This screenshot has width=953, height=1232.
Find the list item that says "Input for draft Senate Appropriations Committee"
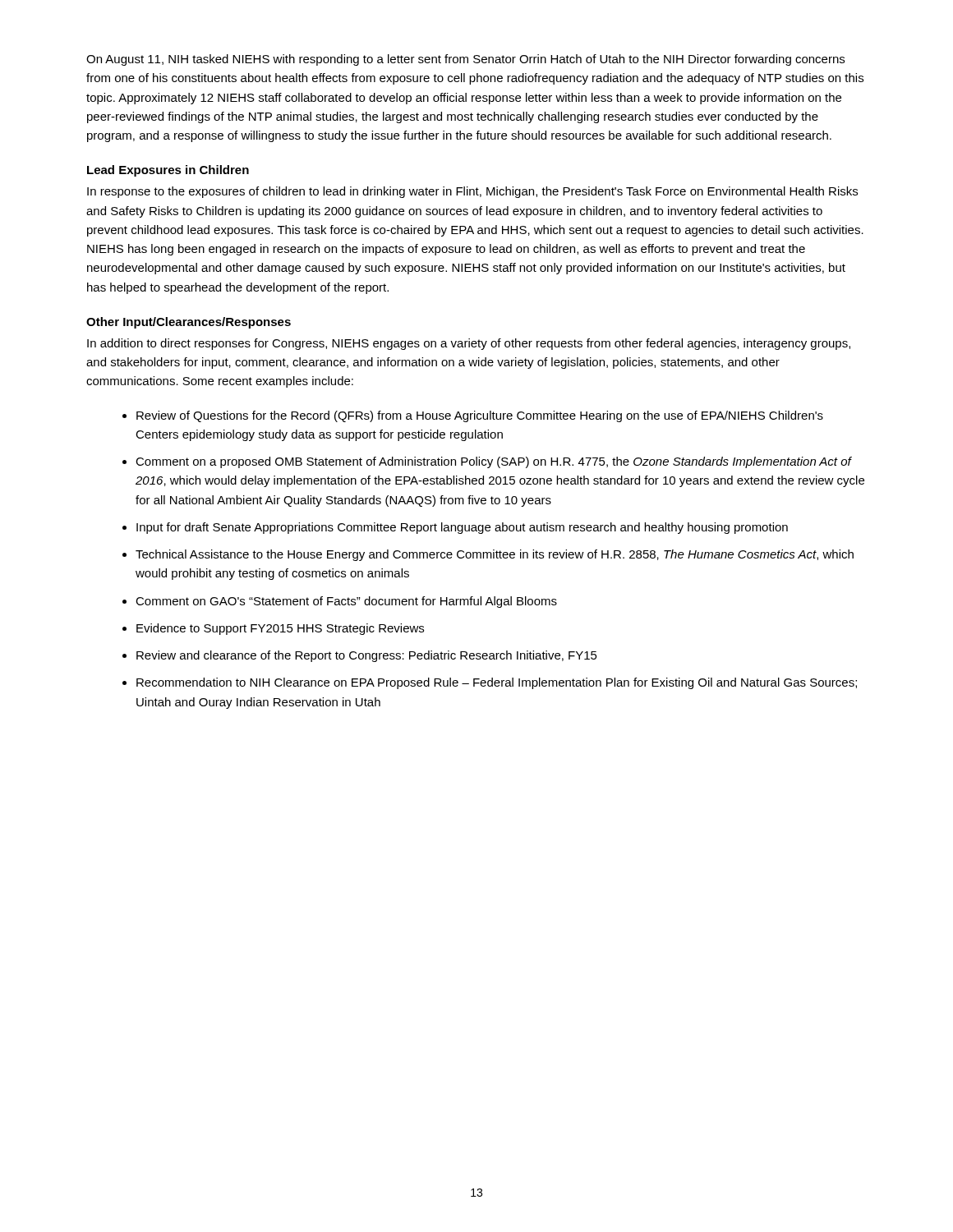click(x=462, y=527)
